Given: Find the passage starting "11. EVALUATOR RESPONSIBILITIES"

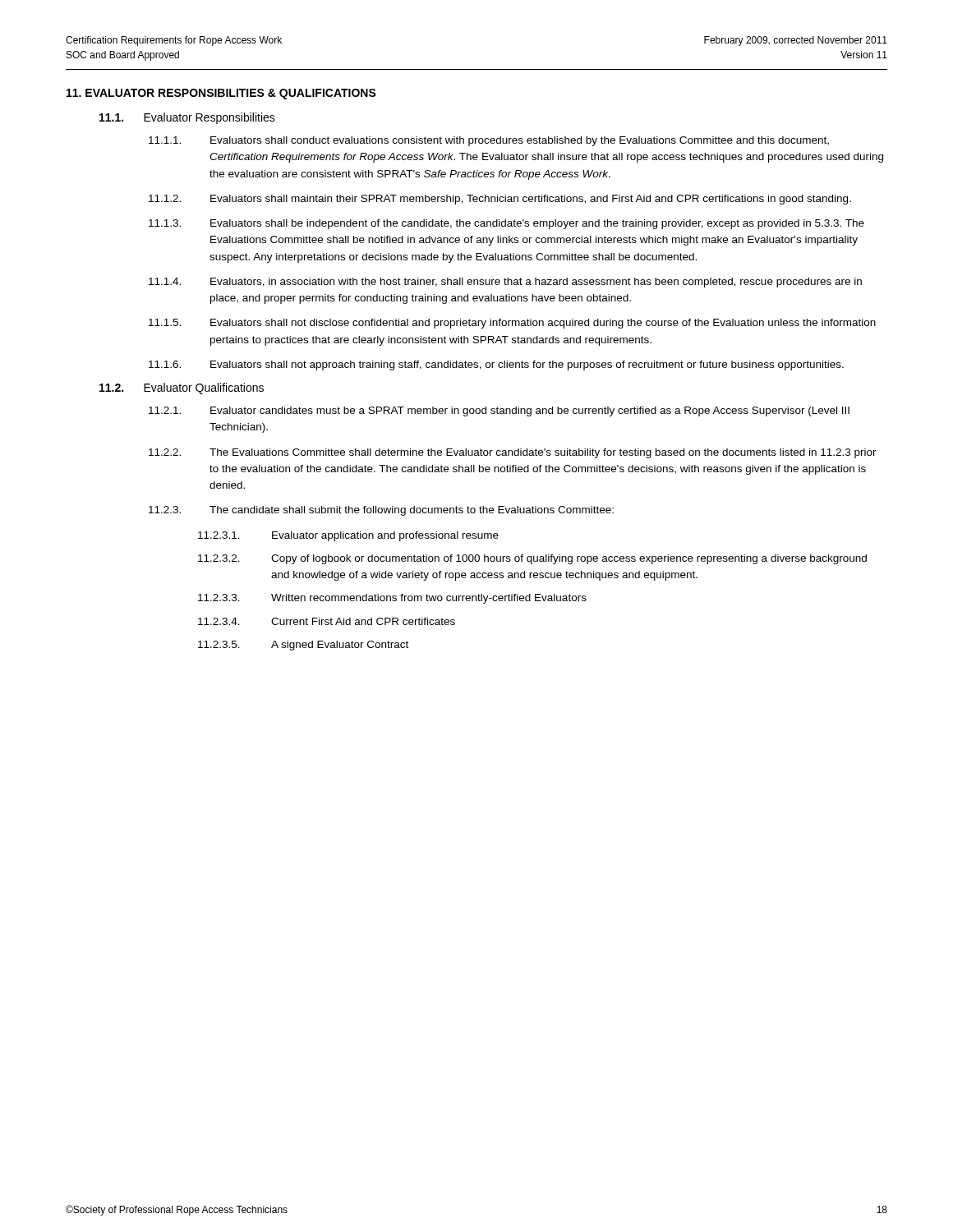Looking at the screenshot, I should pyautogui.click(x=221, y=93).
